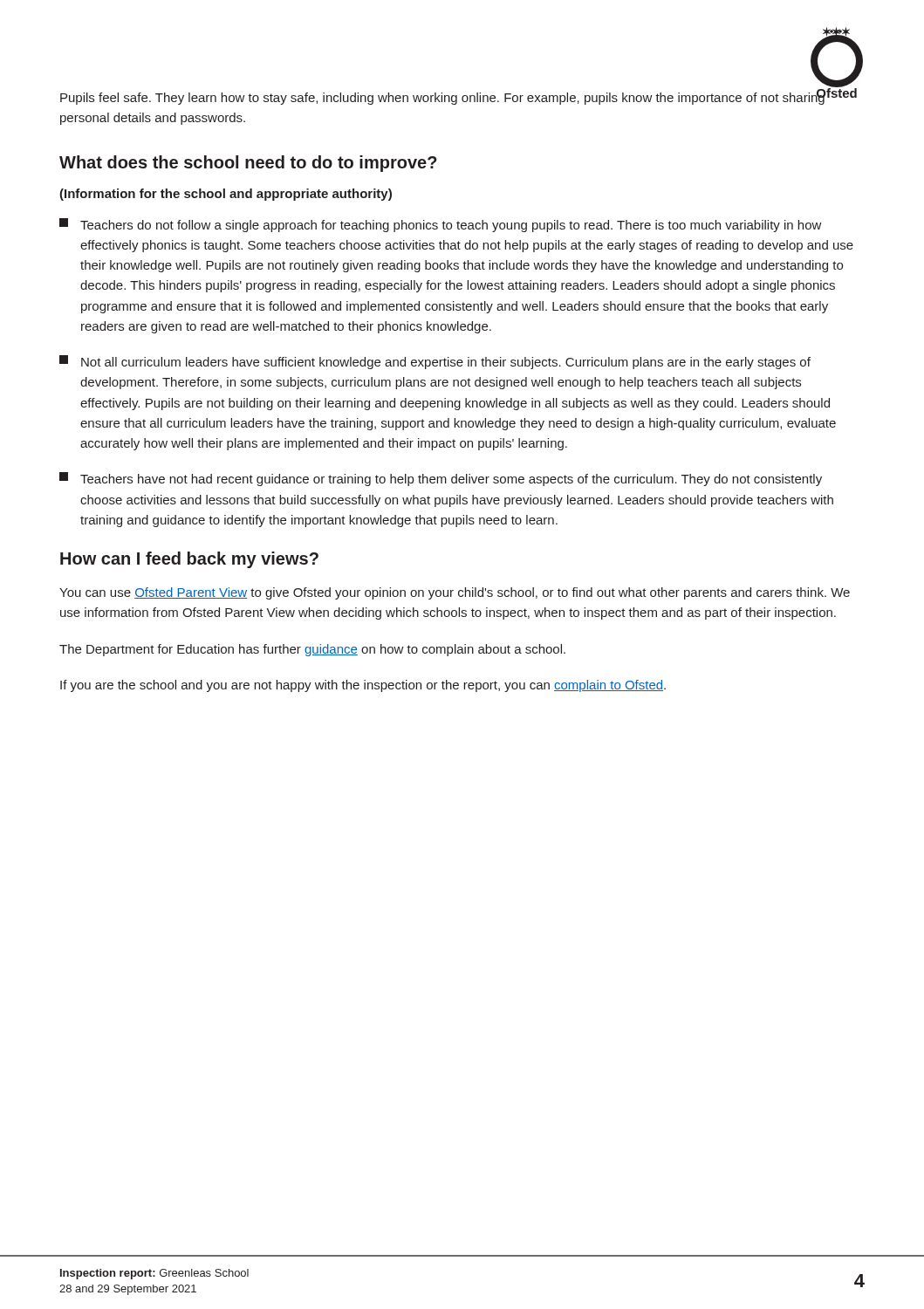Point to the block beginning "You can use"

click(455, 602)
